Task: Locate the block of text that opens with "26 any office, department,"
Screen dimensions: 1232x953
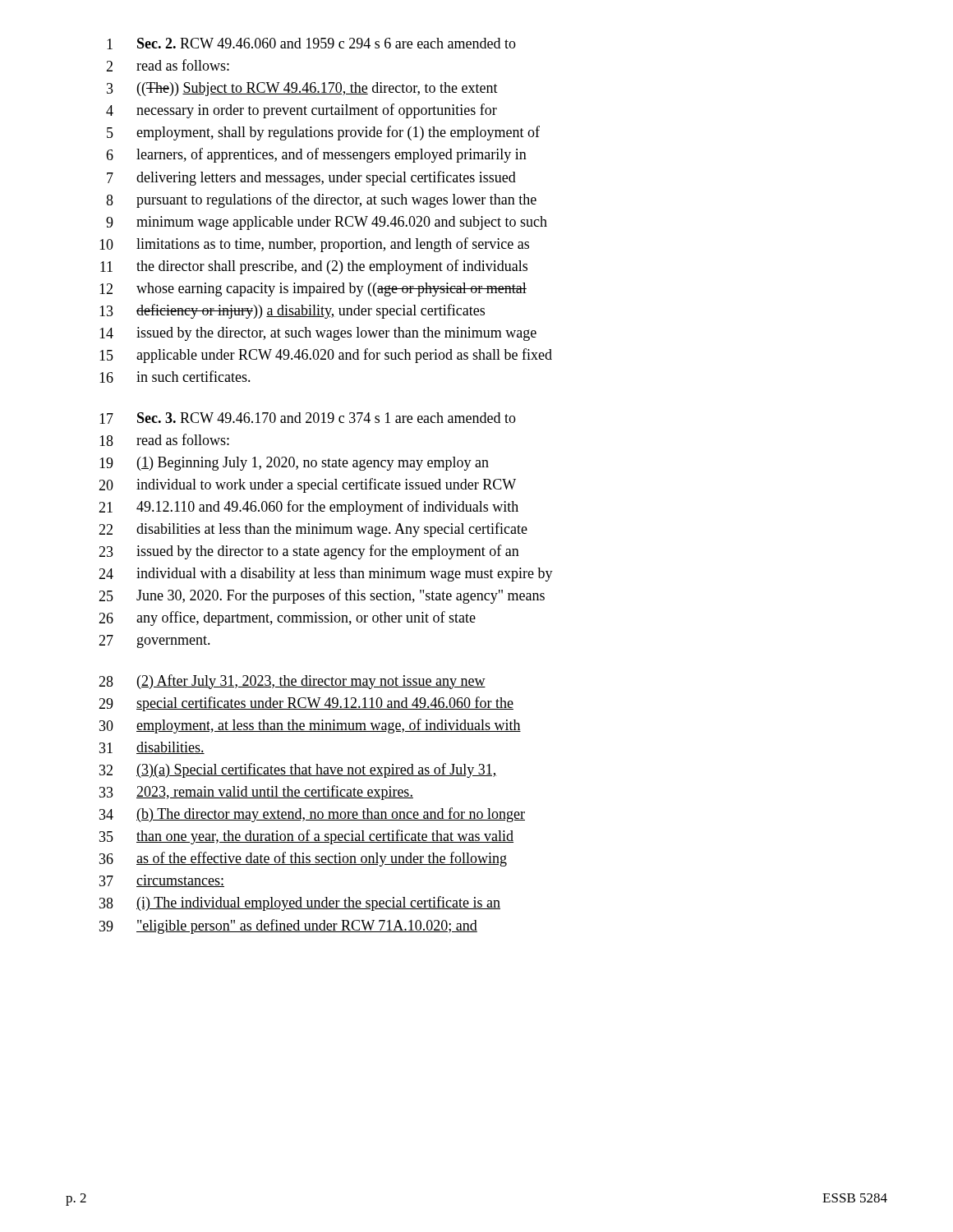Action: click(485, 618)
